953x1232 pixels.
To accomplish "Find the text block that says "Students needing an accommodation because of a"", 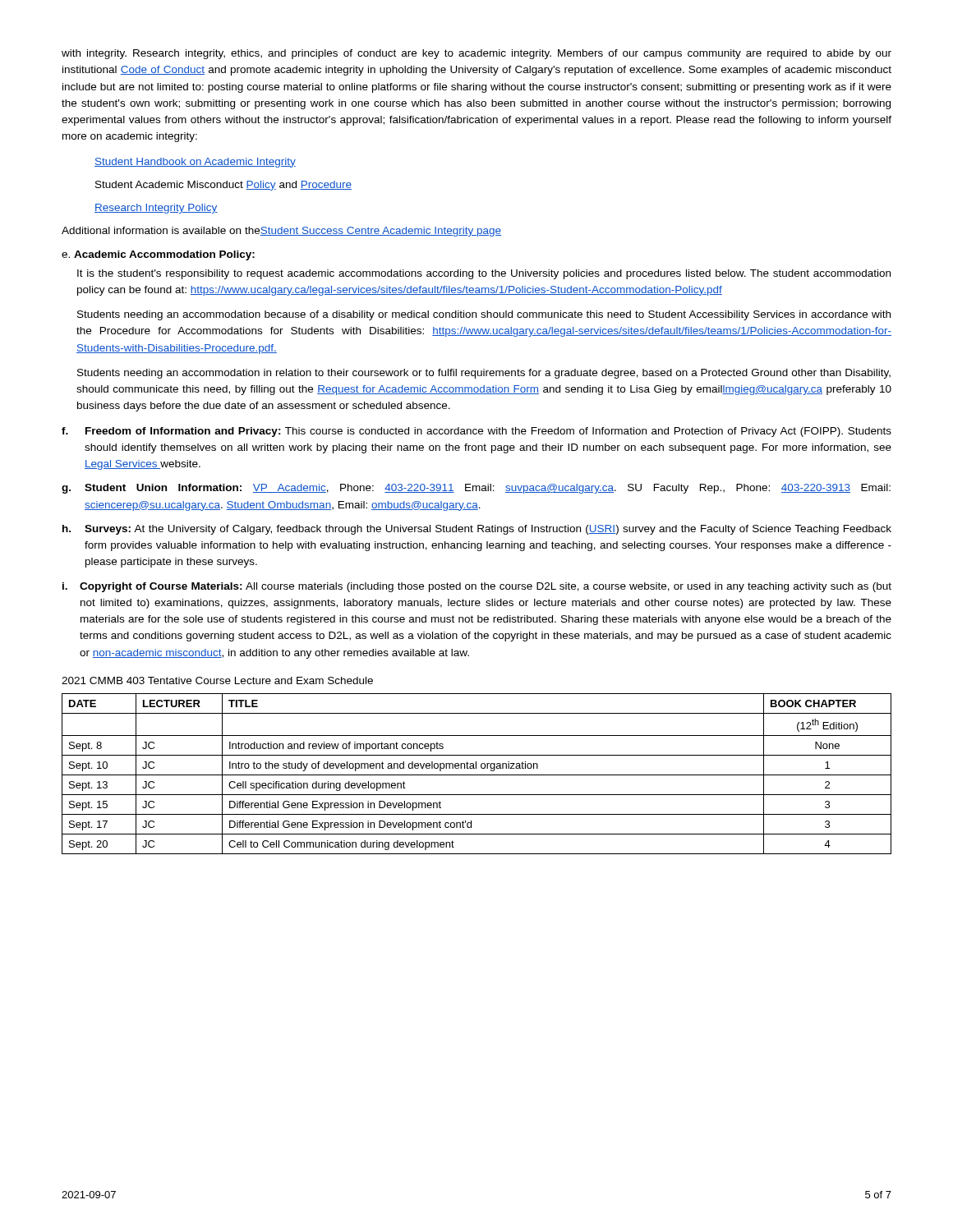I will pos(484,331).
